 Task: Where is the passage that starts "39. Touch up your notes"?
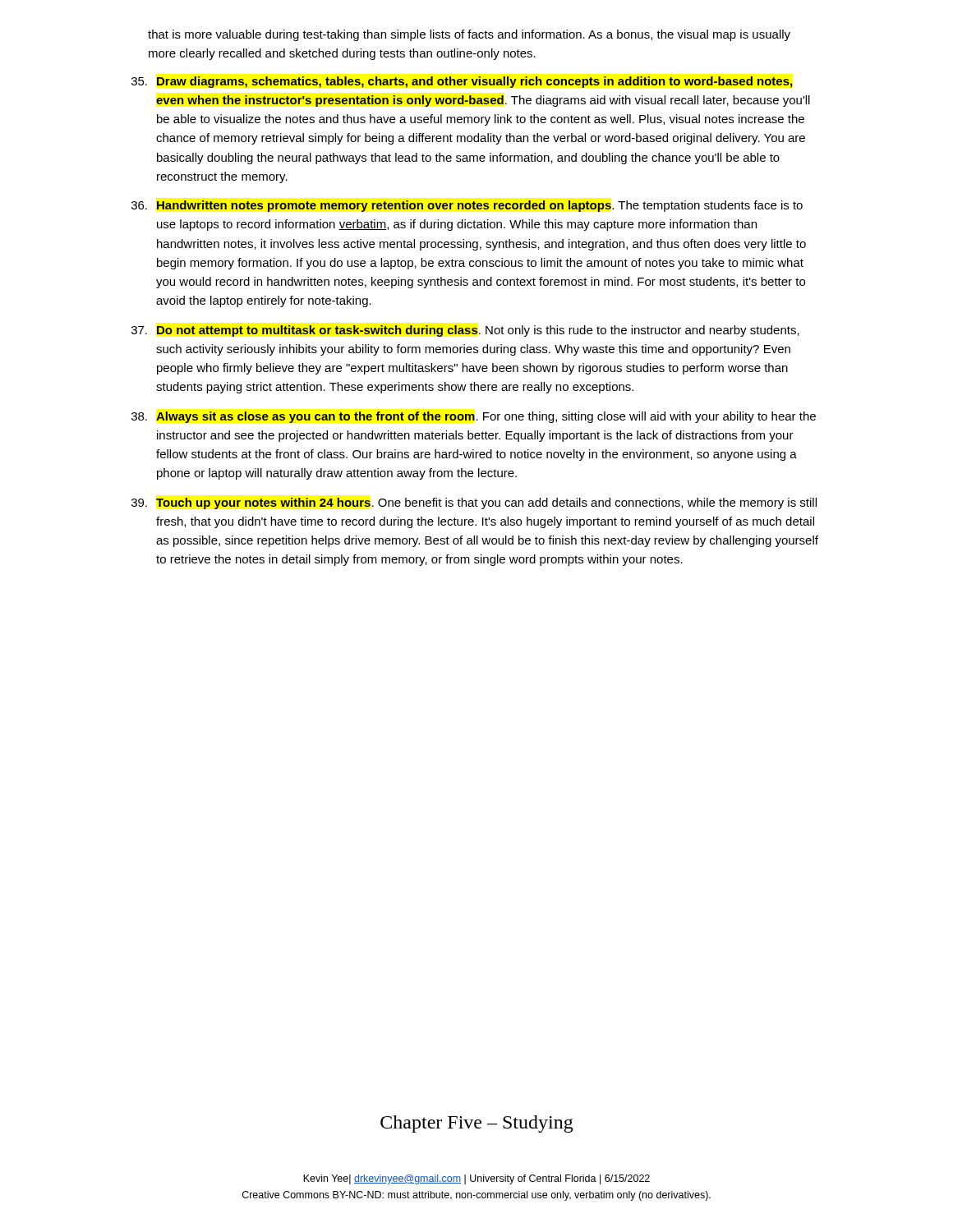click(464, 531)
